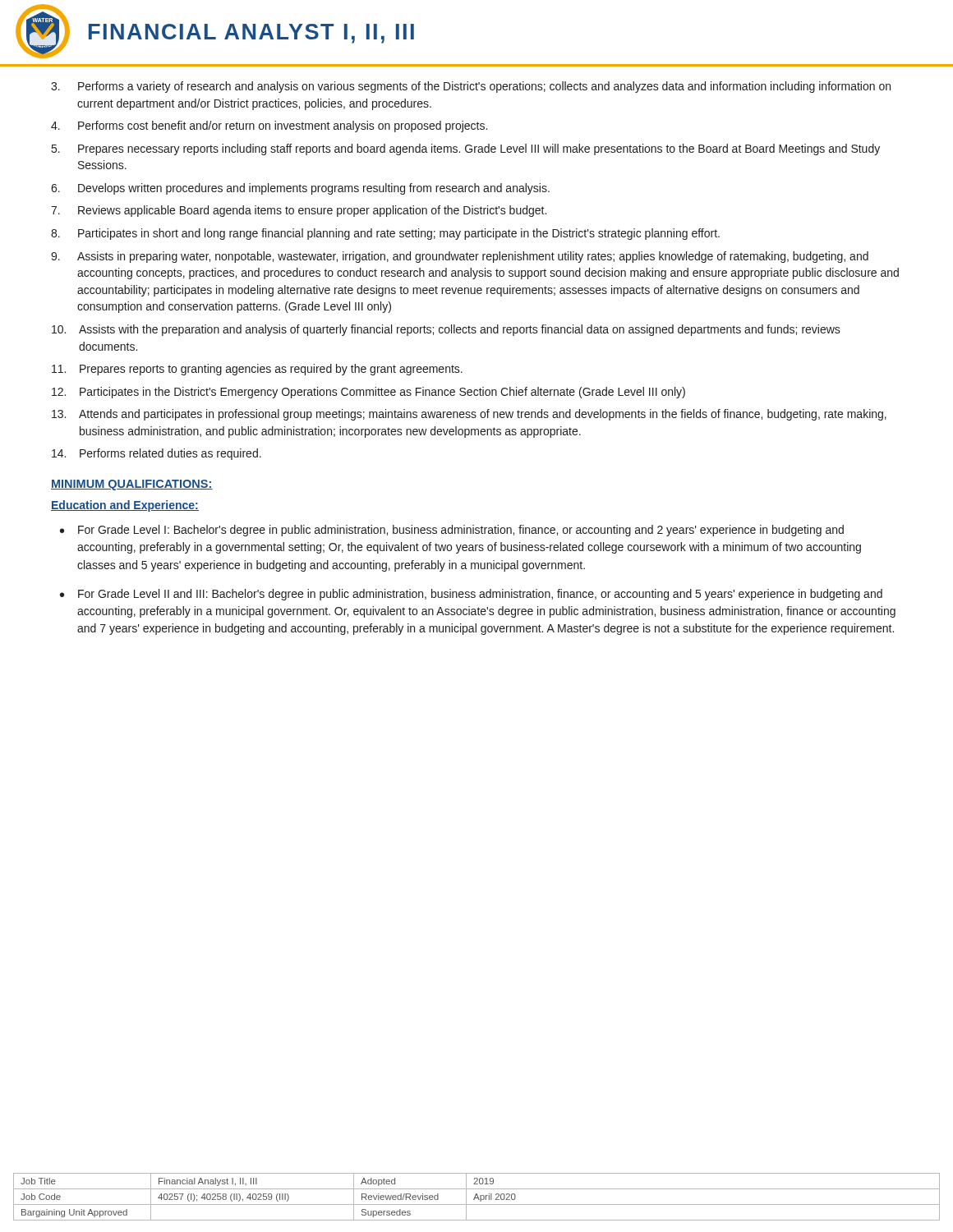953x1232 pixels.
Task: Point to the block beginning "7. Reviews applicable Board"
Action: point(299,211)
